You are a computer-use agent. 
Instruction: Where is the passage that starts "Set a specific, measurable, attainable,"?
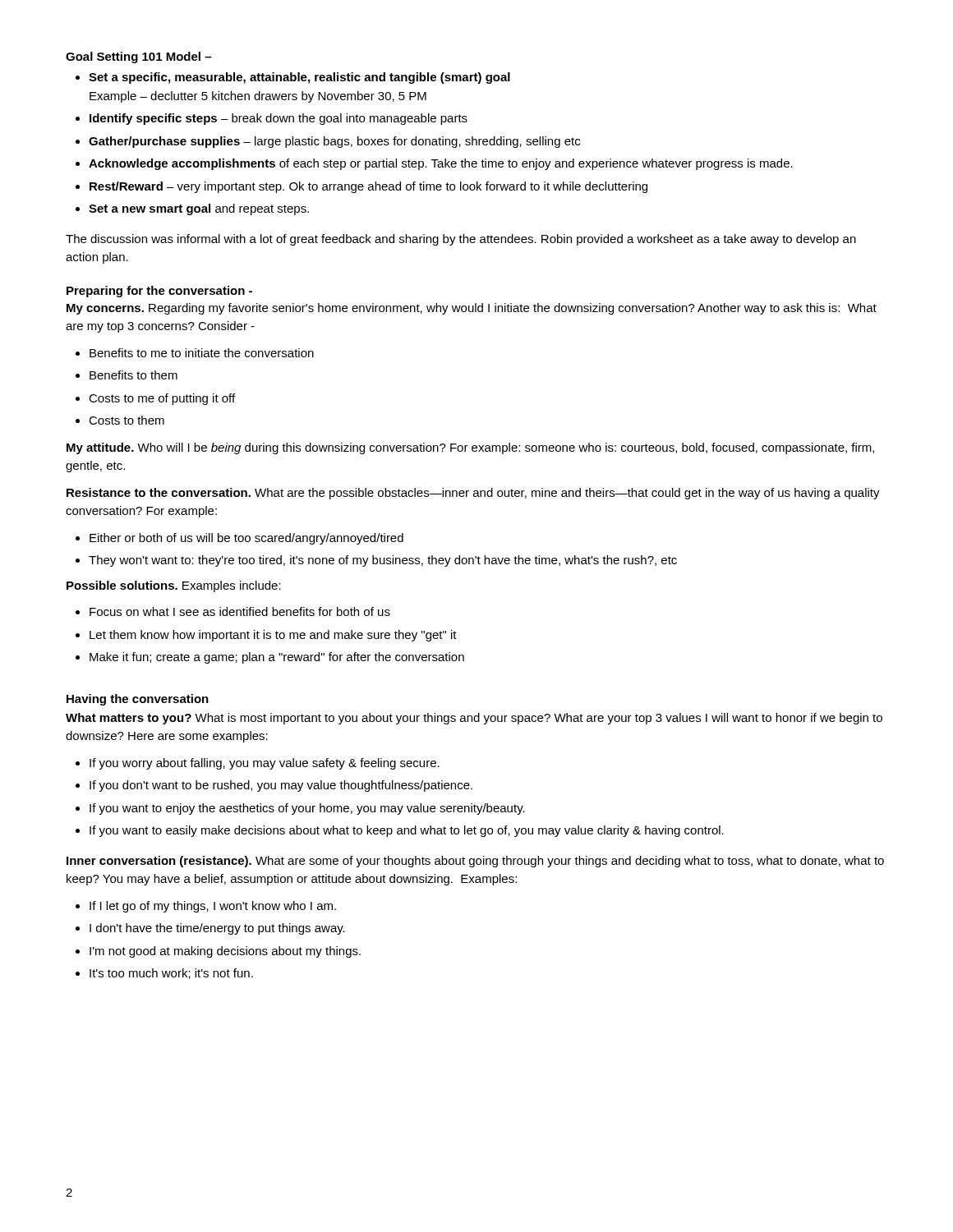coord(300,86)
